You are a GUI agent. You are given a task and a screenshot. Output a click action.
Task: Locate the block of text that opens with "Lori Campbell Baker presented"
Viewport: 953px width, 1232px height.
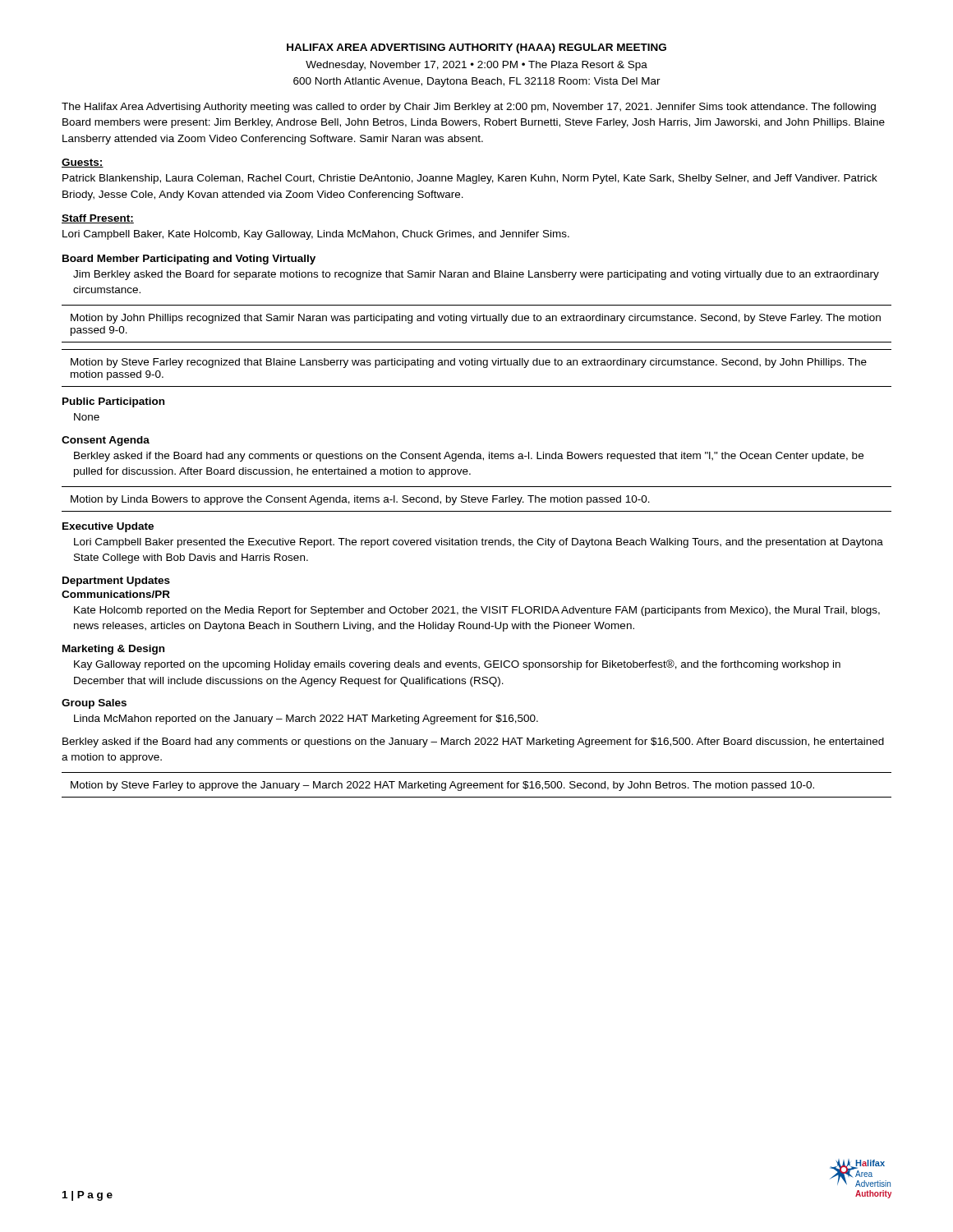478,549
